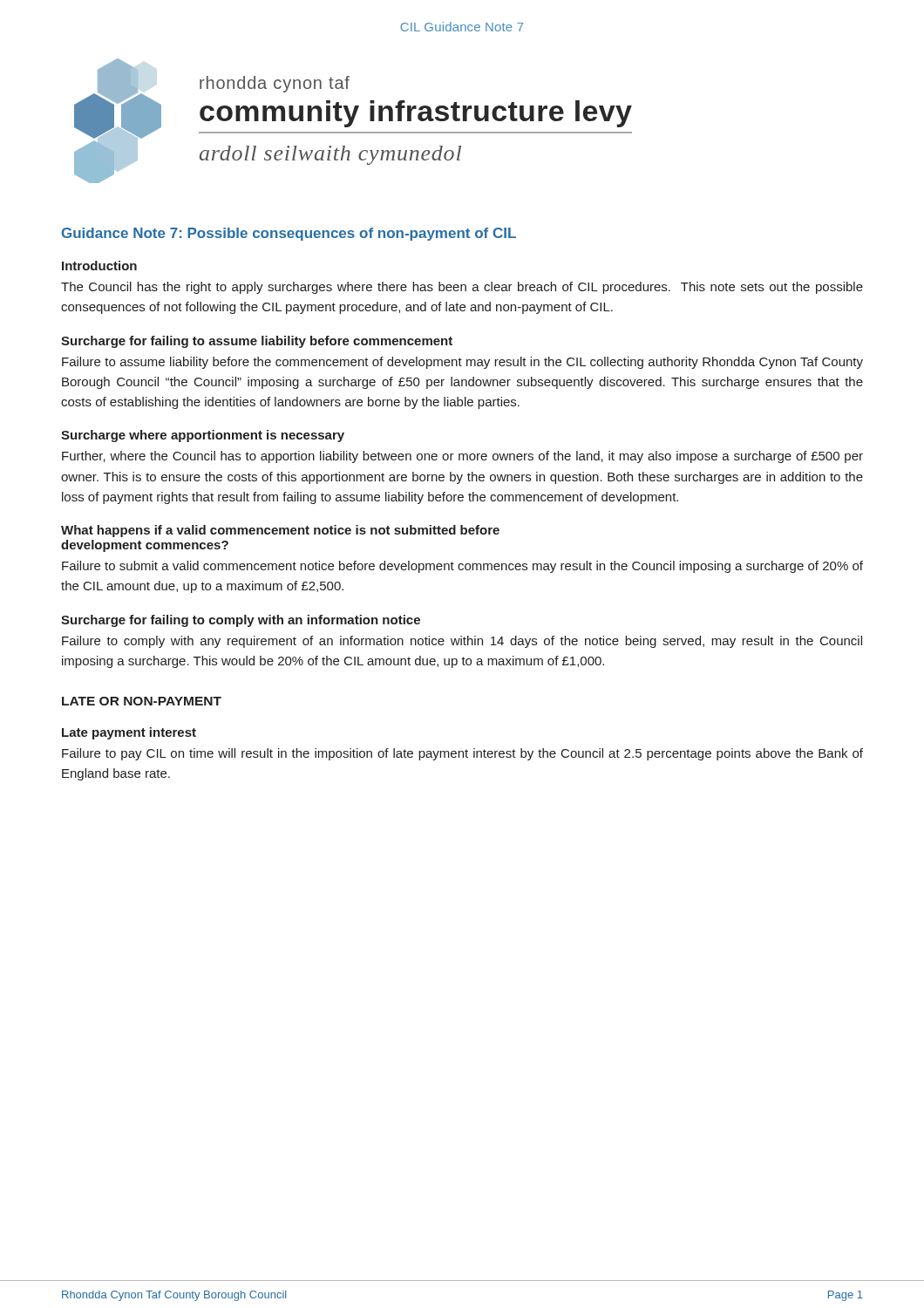This screenshot has height=1308, width=924.
Task: Select a logo
Action: pos(462,116)
